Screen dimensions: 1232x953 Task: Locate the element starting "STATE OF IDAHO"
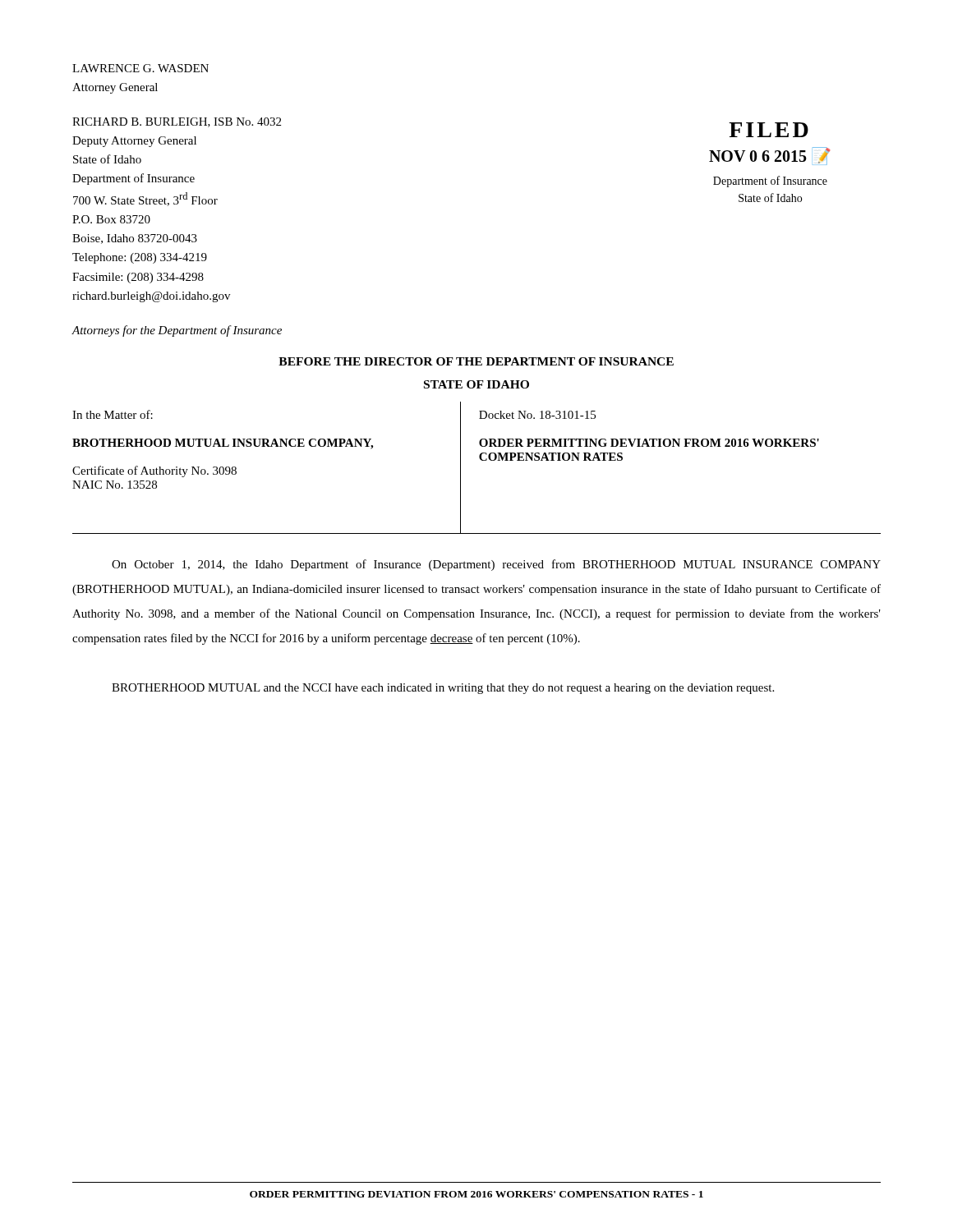click(x=476, y=384)
